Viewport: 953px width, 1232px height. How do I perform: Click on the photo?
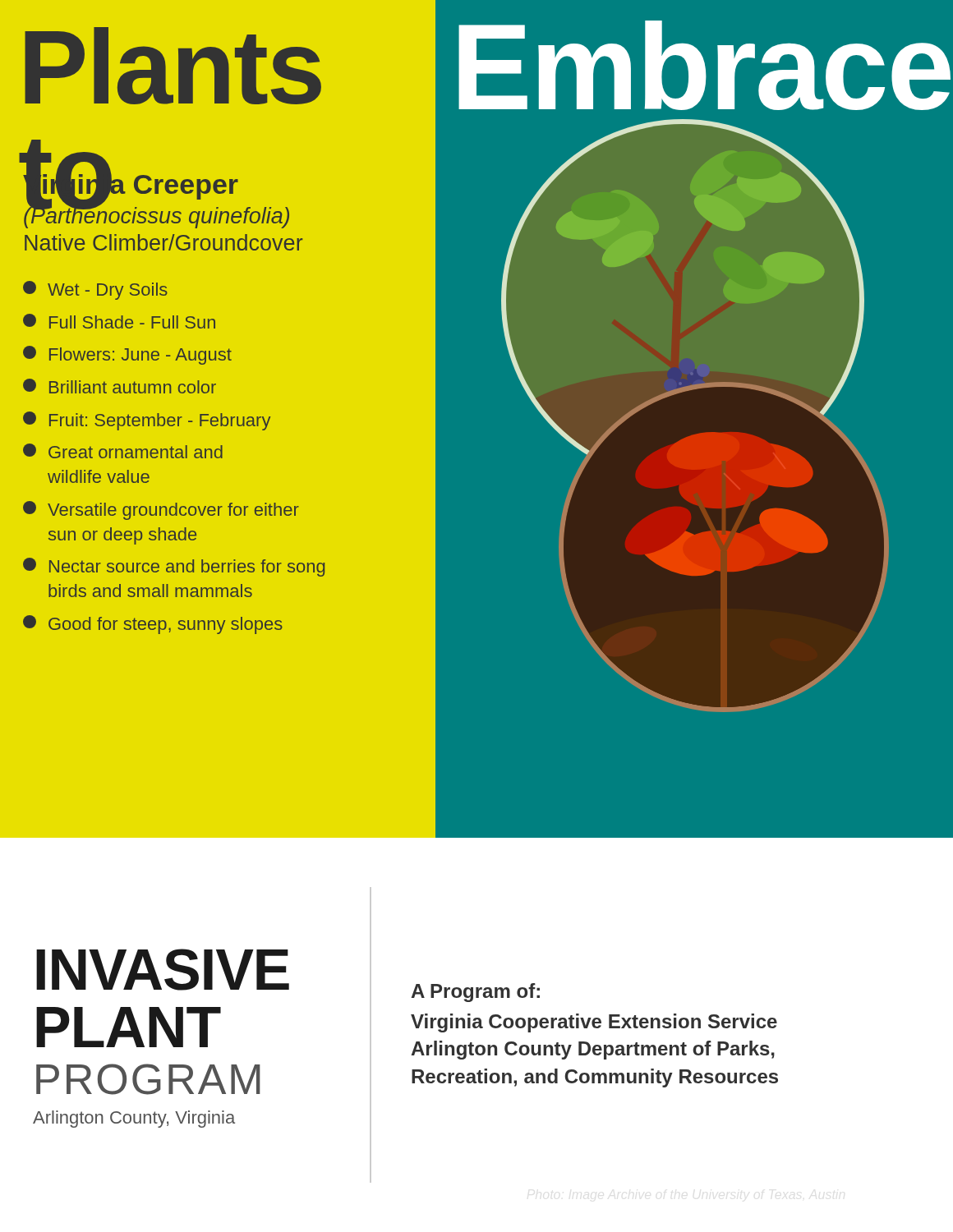pyautogui.click(x=694, y=448)
